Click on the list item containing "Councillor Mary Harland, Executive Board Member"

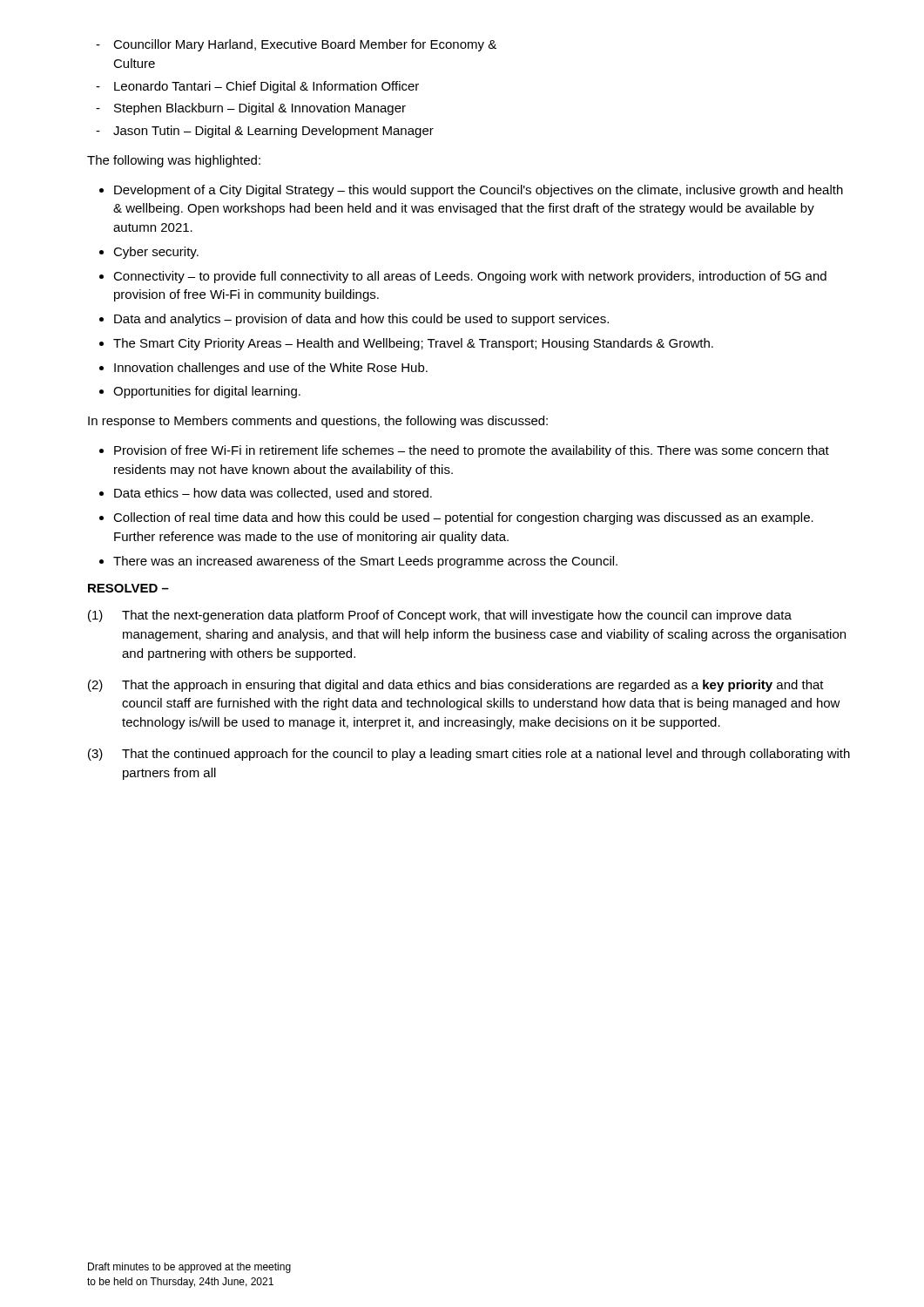click(296, 45)
